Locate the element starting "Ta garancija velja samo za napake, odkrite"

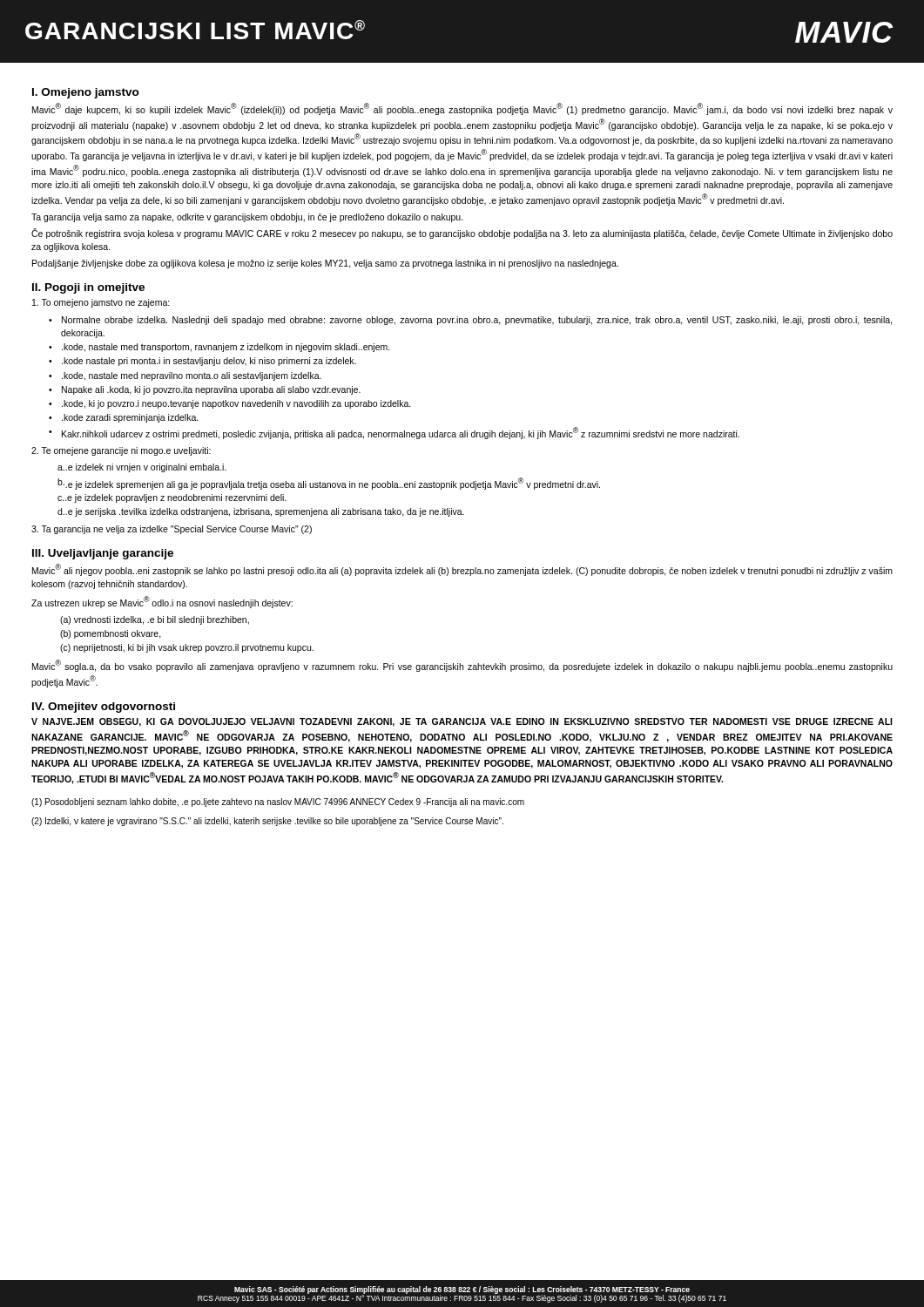pyautogui.click(x=247, y=217)
